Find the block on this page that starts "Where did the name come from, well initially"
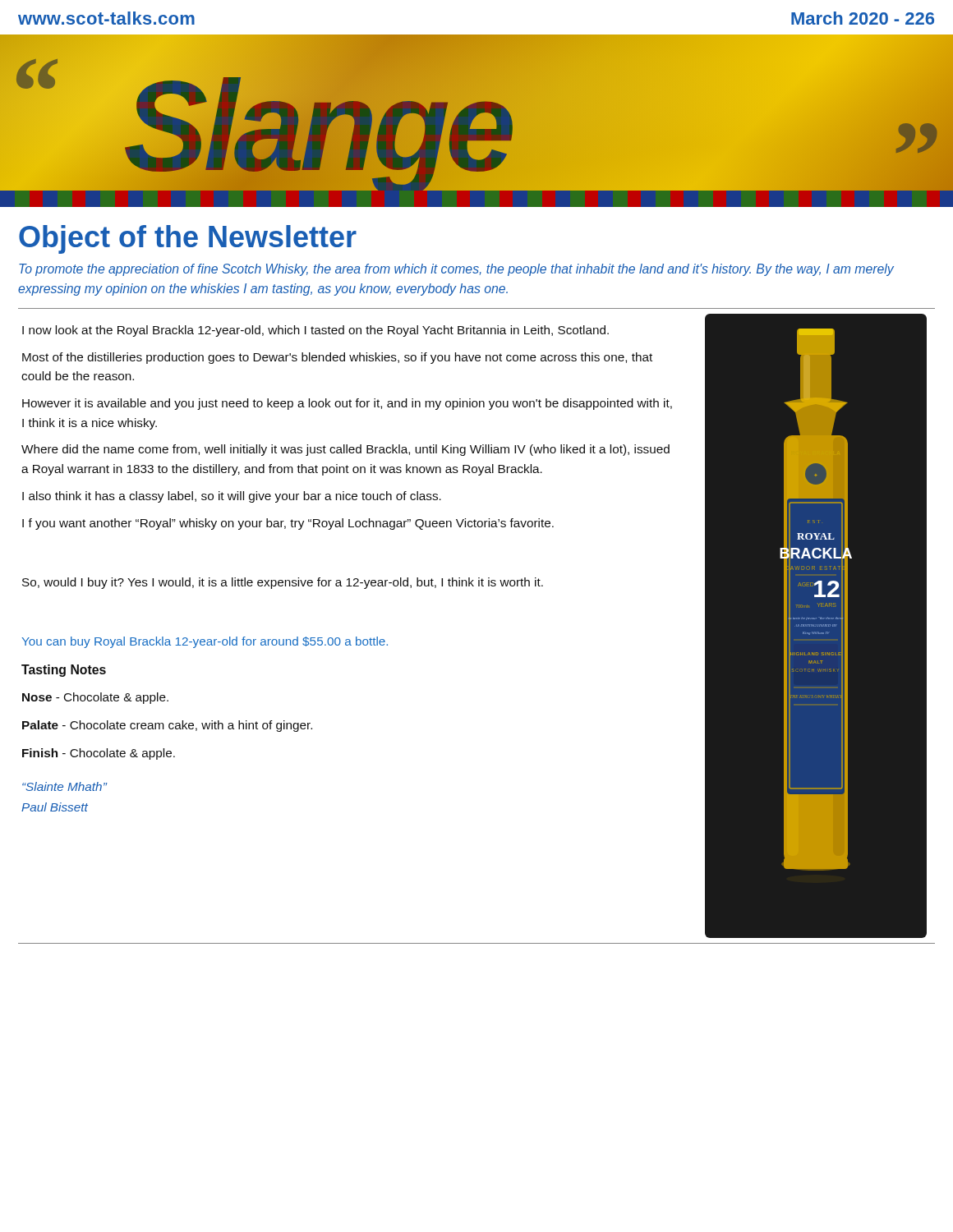Viewport: 953px width, 1232px height. tap(346, 459)
